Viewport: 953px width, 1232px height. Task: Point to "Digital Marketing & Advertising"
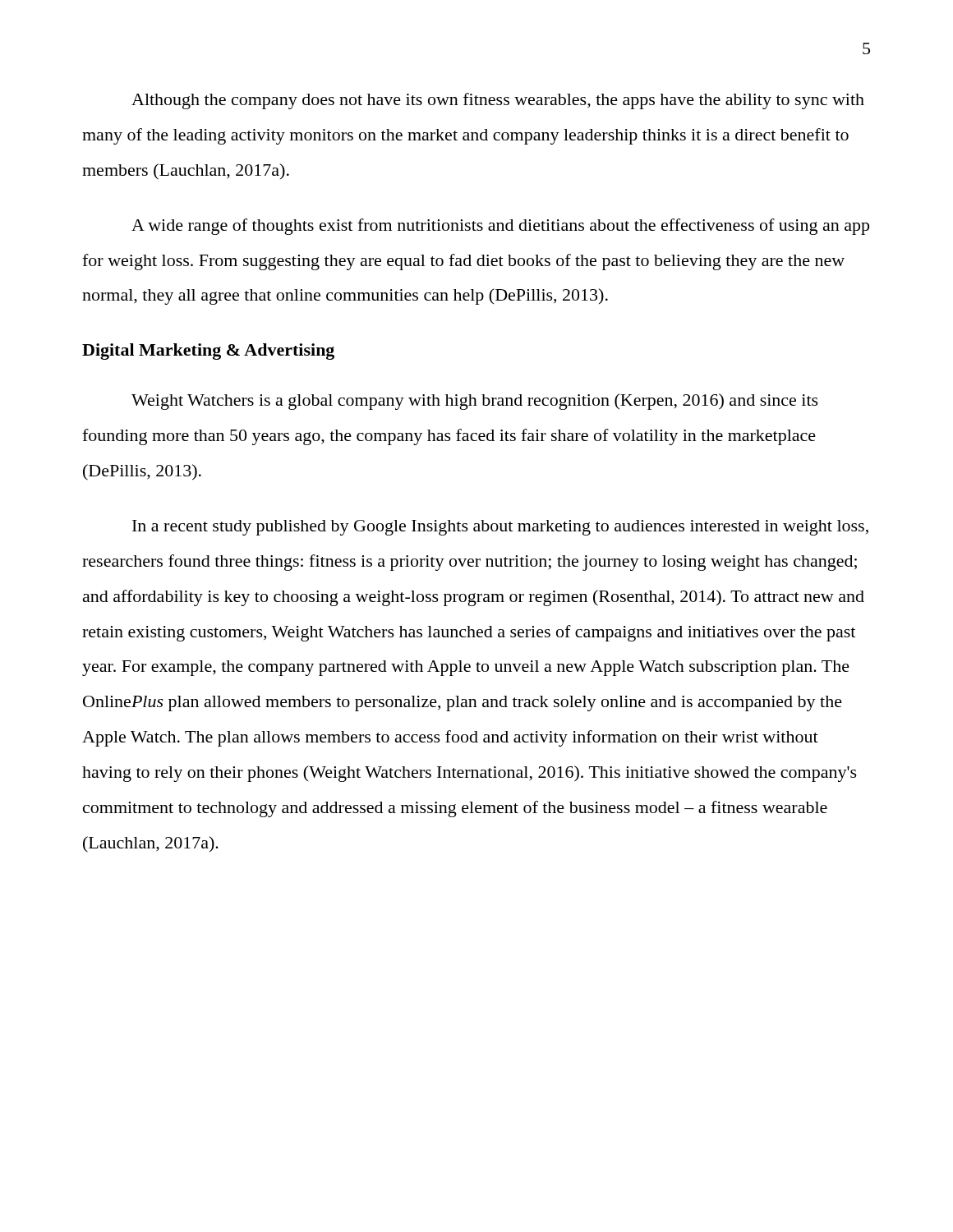pos(208,350)
